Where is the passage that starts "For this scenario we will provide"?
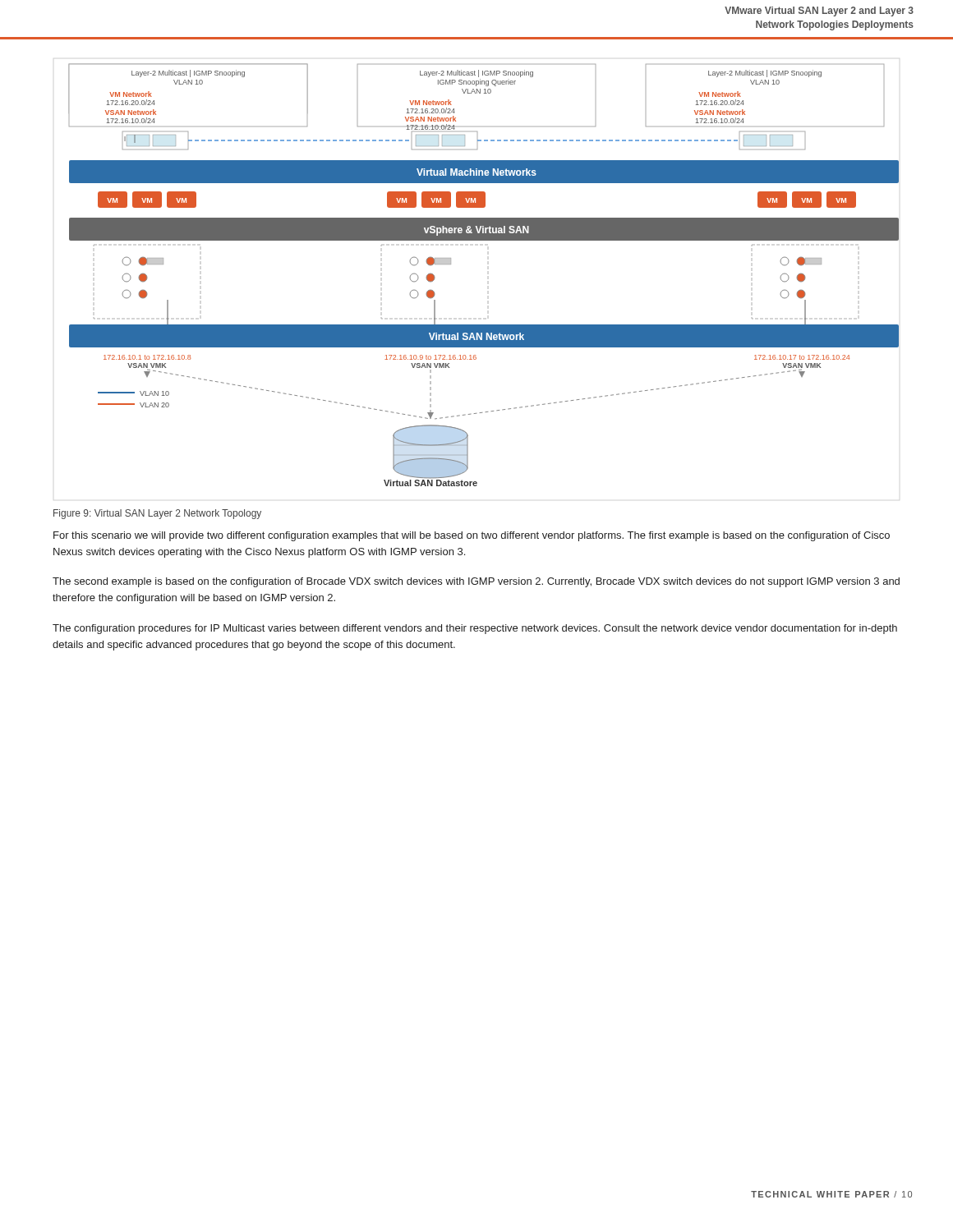953x1232 pixels. (476, 544)
